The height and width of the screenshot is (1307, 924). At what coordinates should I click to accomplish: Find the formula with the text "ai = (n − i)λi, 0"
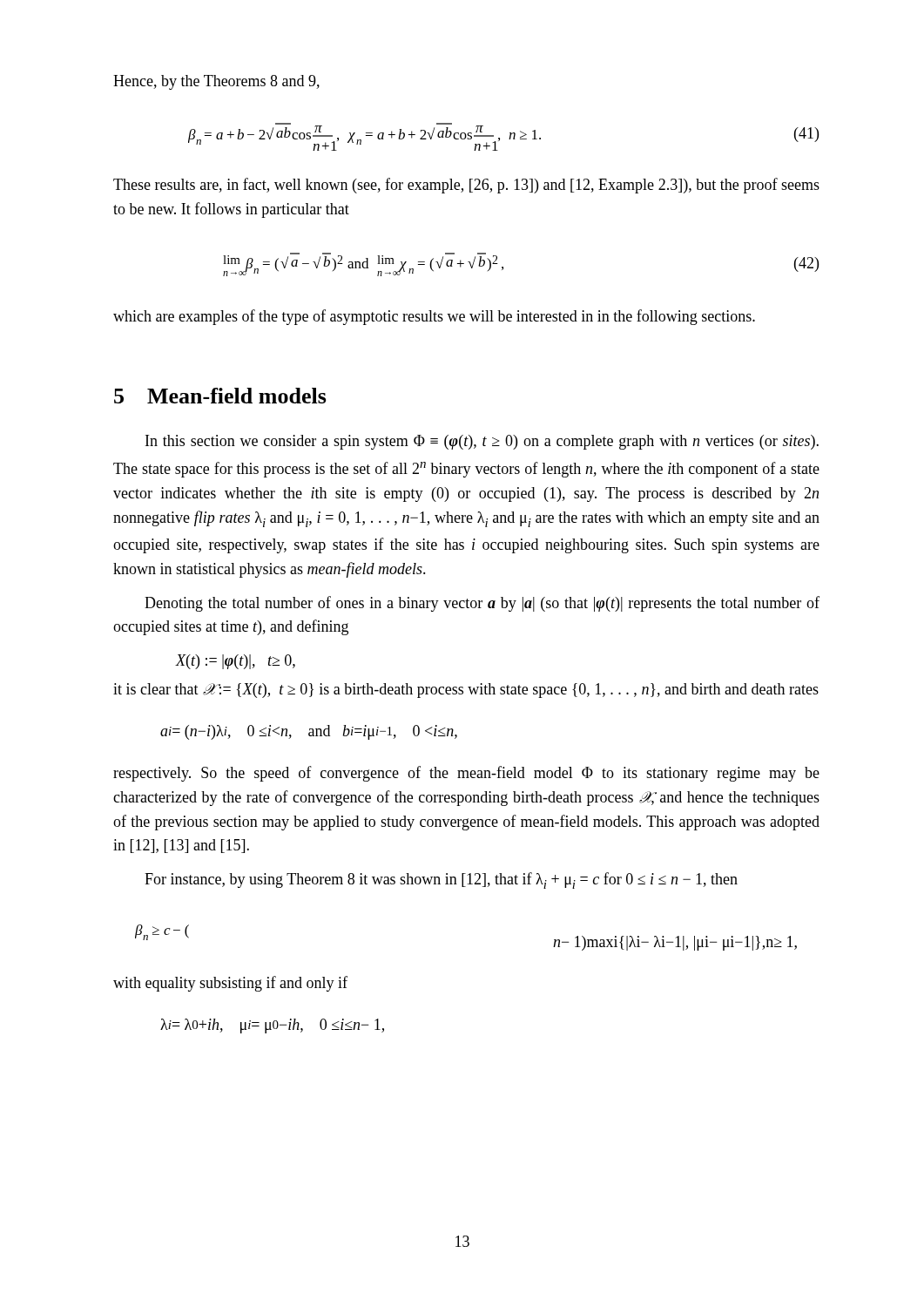tap(309, 732)
